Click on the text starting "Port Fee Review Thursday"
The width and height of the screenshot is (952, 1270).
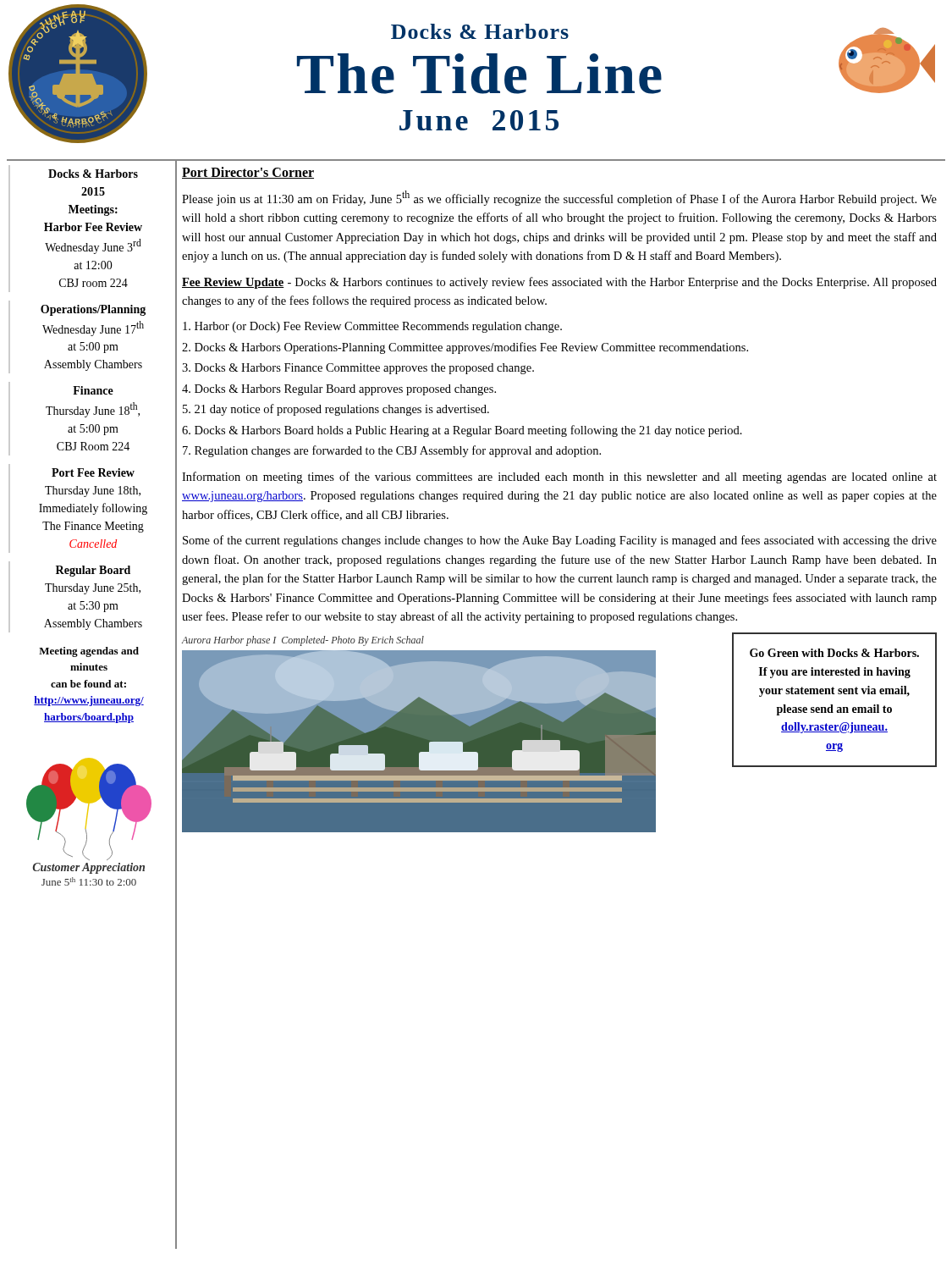(93, 507)
